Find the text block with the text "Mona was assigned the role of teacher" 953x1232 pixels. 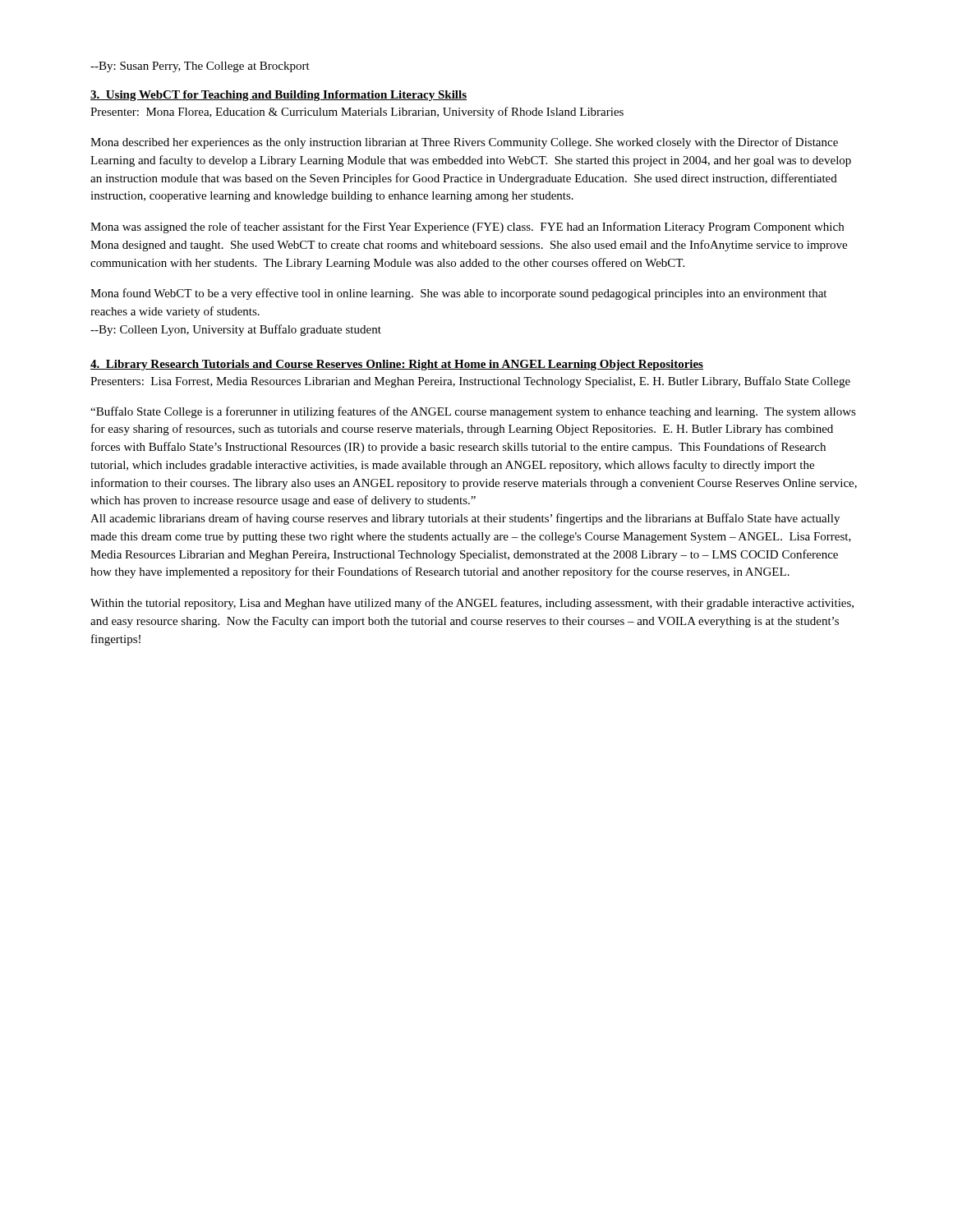click(469, 245)
